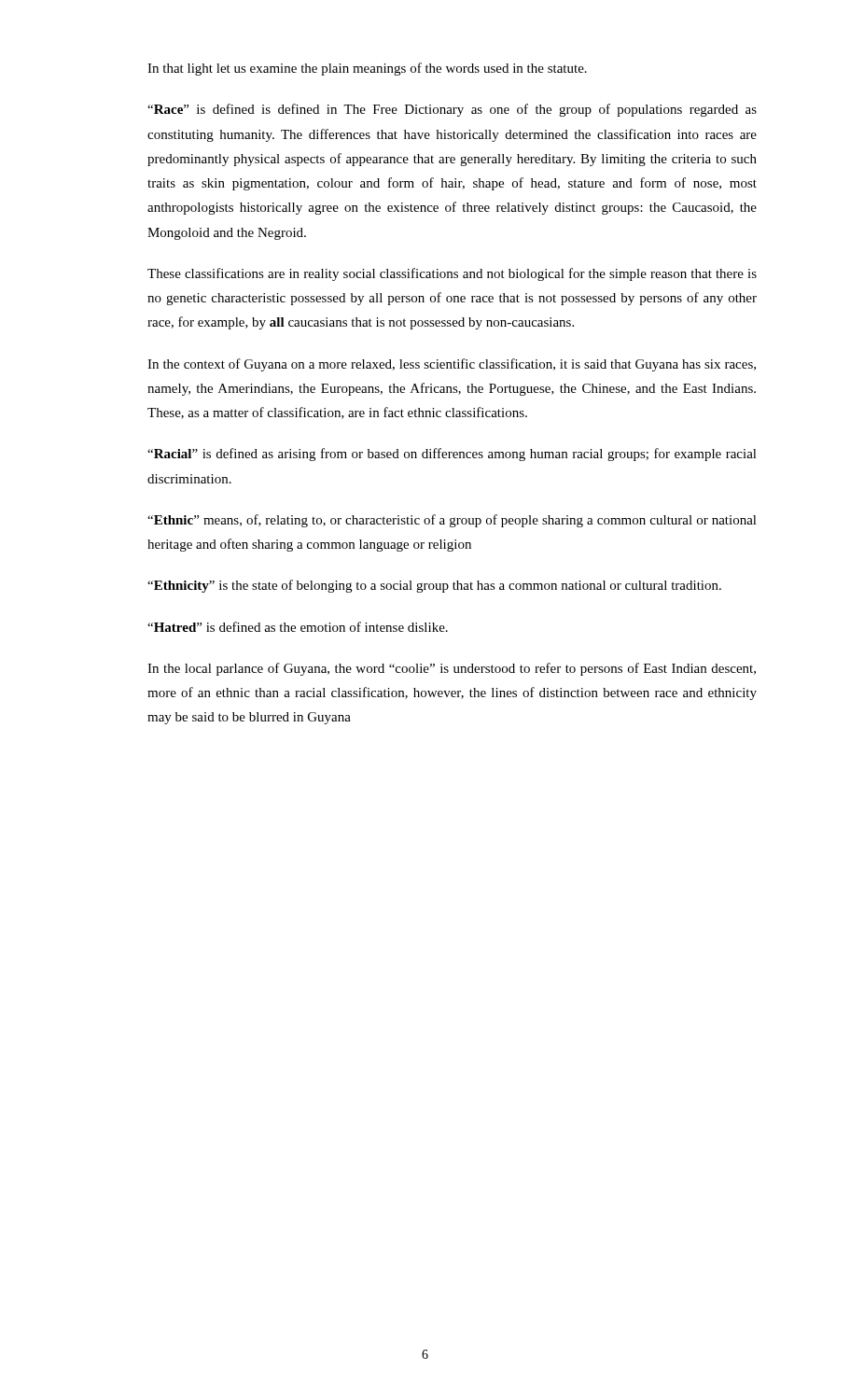Point to the region starting "These classifications are in reality social classifications"
The height and width of the screenshot is (1400, 850).
pos(452,298)
